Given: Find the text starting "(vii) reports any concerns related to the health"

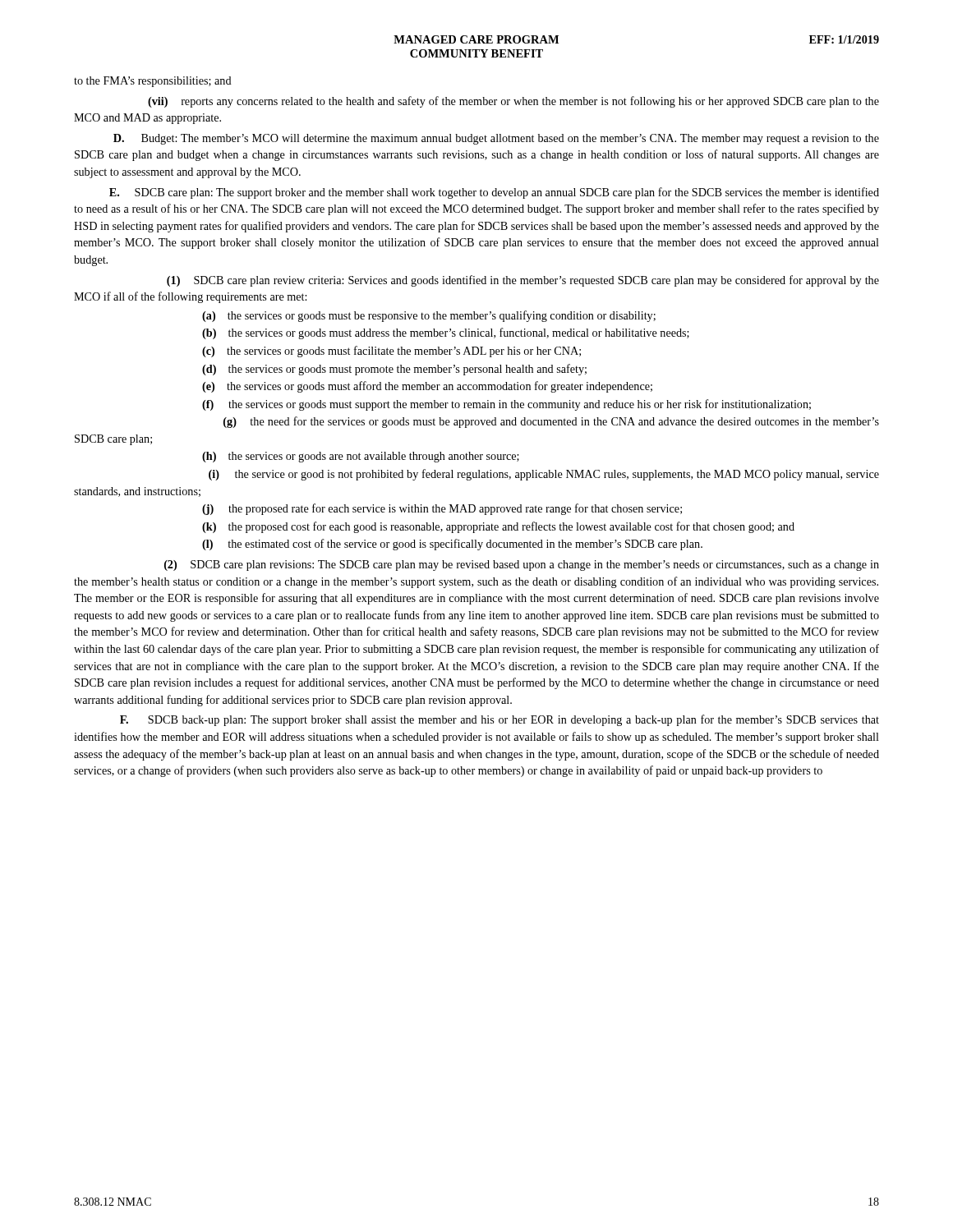Looking at the screenshot, I should tap(476, 109).
